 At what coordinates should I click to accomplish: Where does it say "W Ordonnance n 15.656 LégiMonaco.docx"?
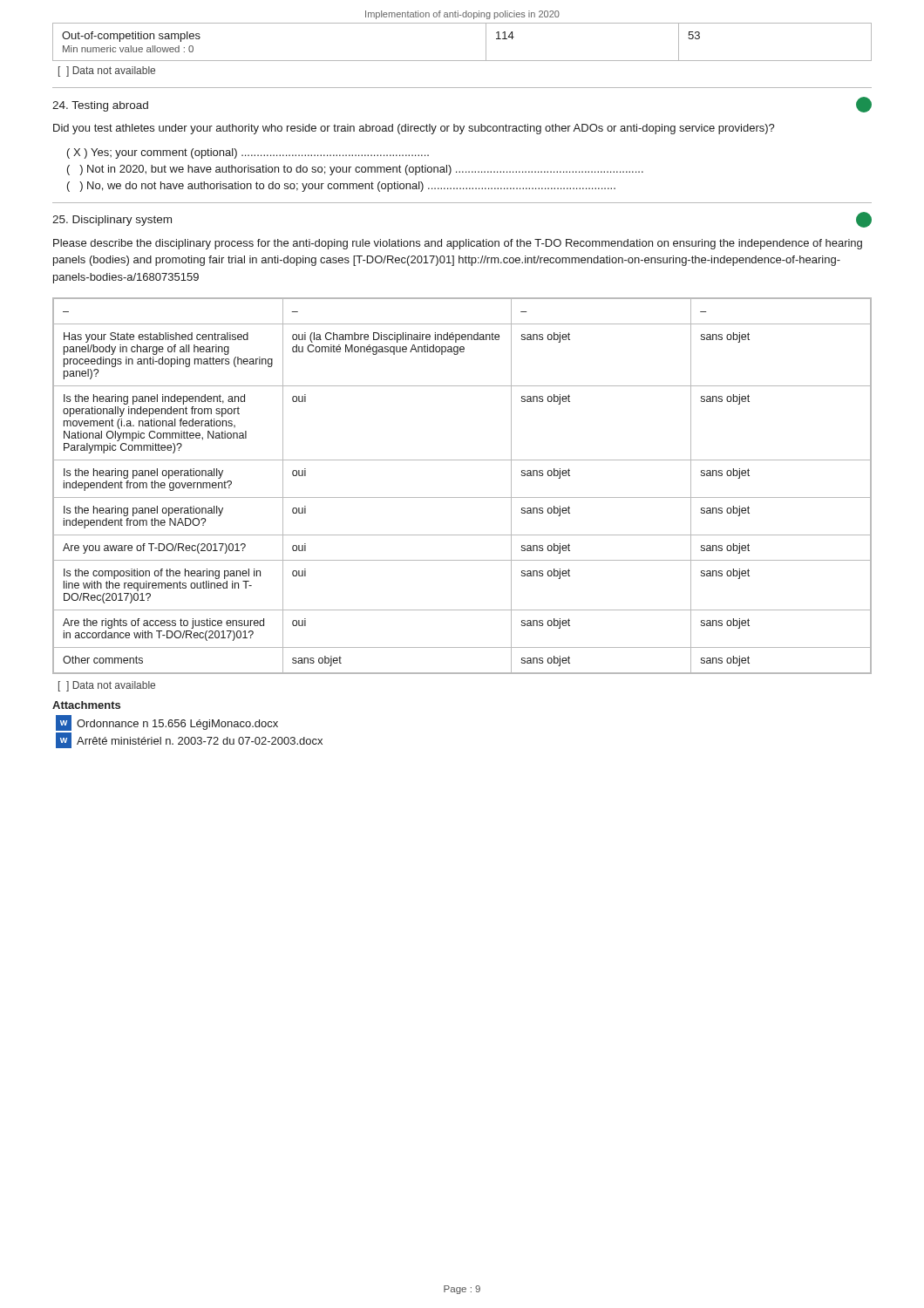(167, 723)
